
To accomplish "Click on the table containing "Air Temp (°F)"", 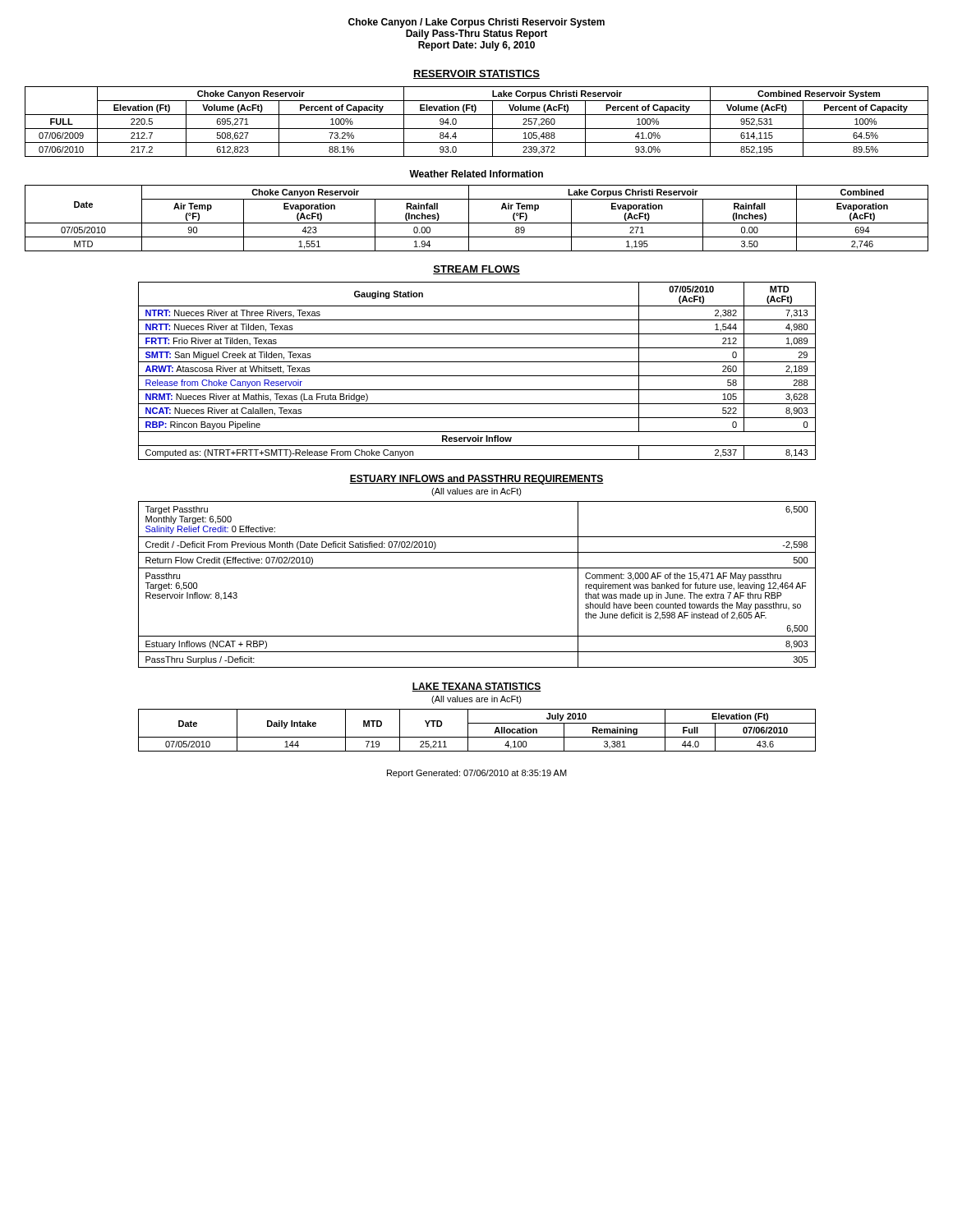I will coord(476,218).
